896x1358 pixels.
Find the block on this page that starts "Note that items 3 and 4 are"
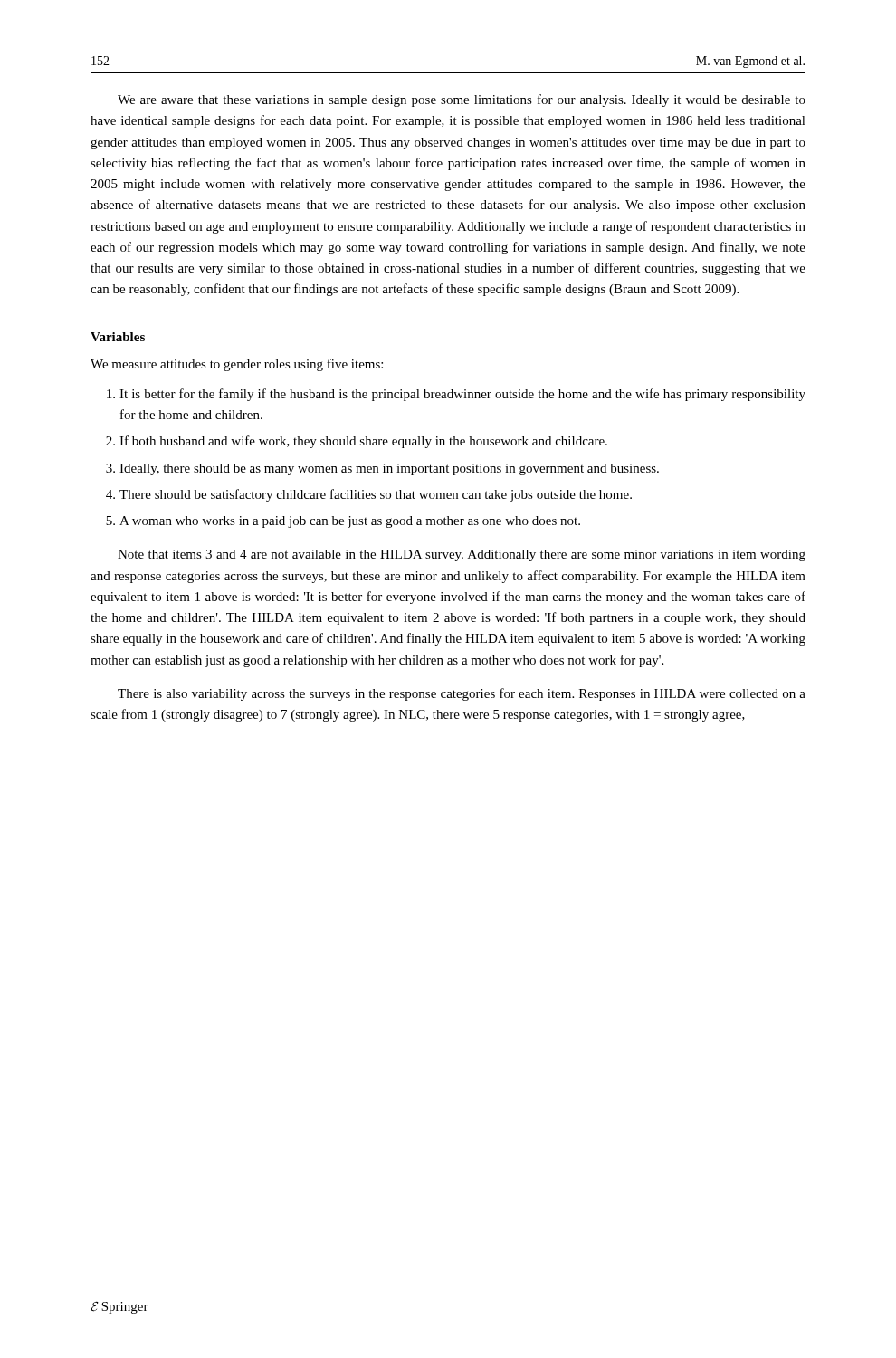(448, 635)
